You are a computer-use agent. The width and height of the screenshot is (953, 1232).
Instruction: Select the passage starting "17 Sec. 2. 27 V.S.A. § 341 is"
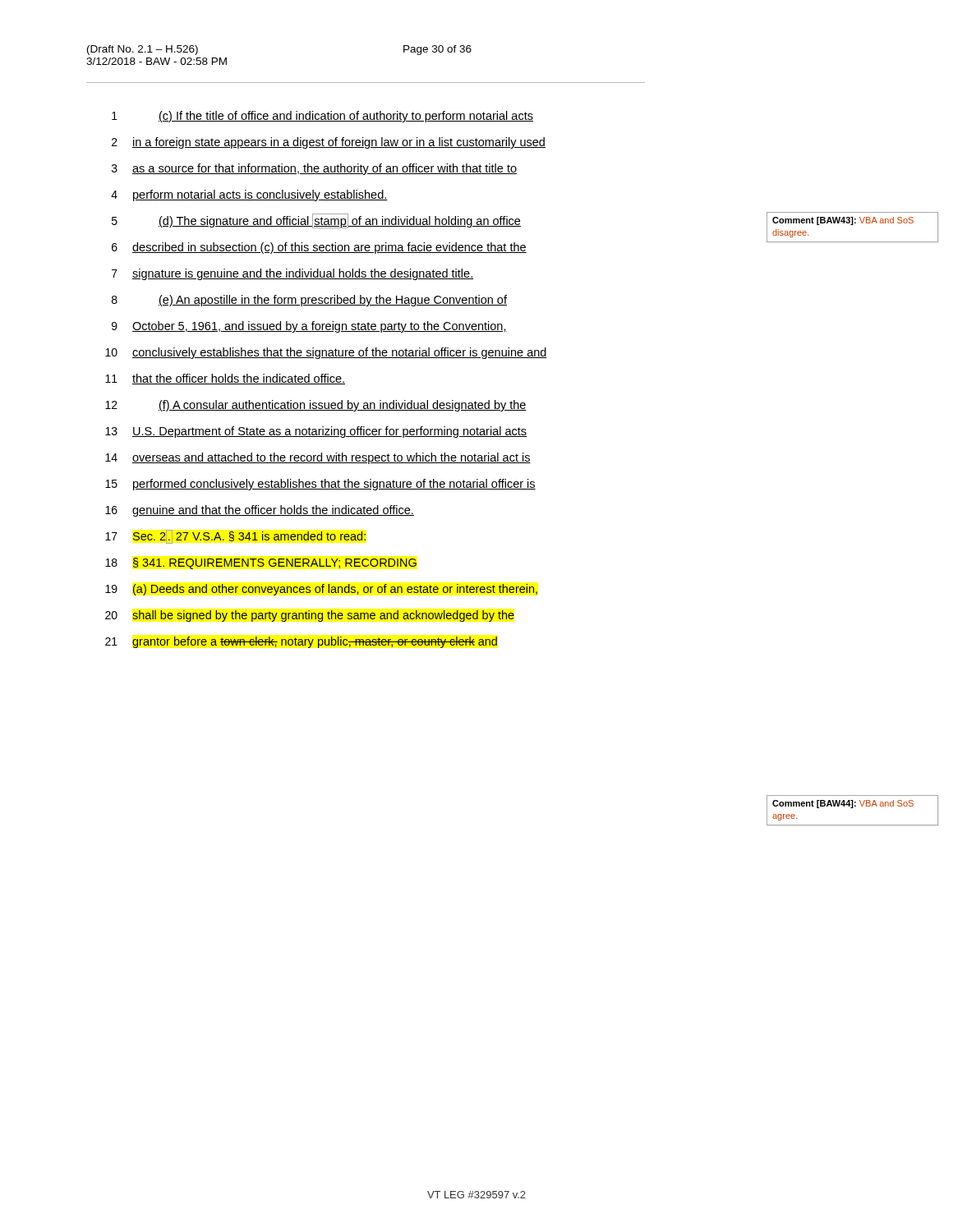click(x=226, y=537)
